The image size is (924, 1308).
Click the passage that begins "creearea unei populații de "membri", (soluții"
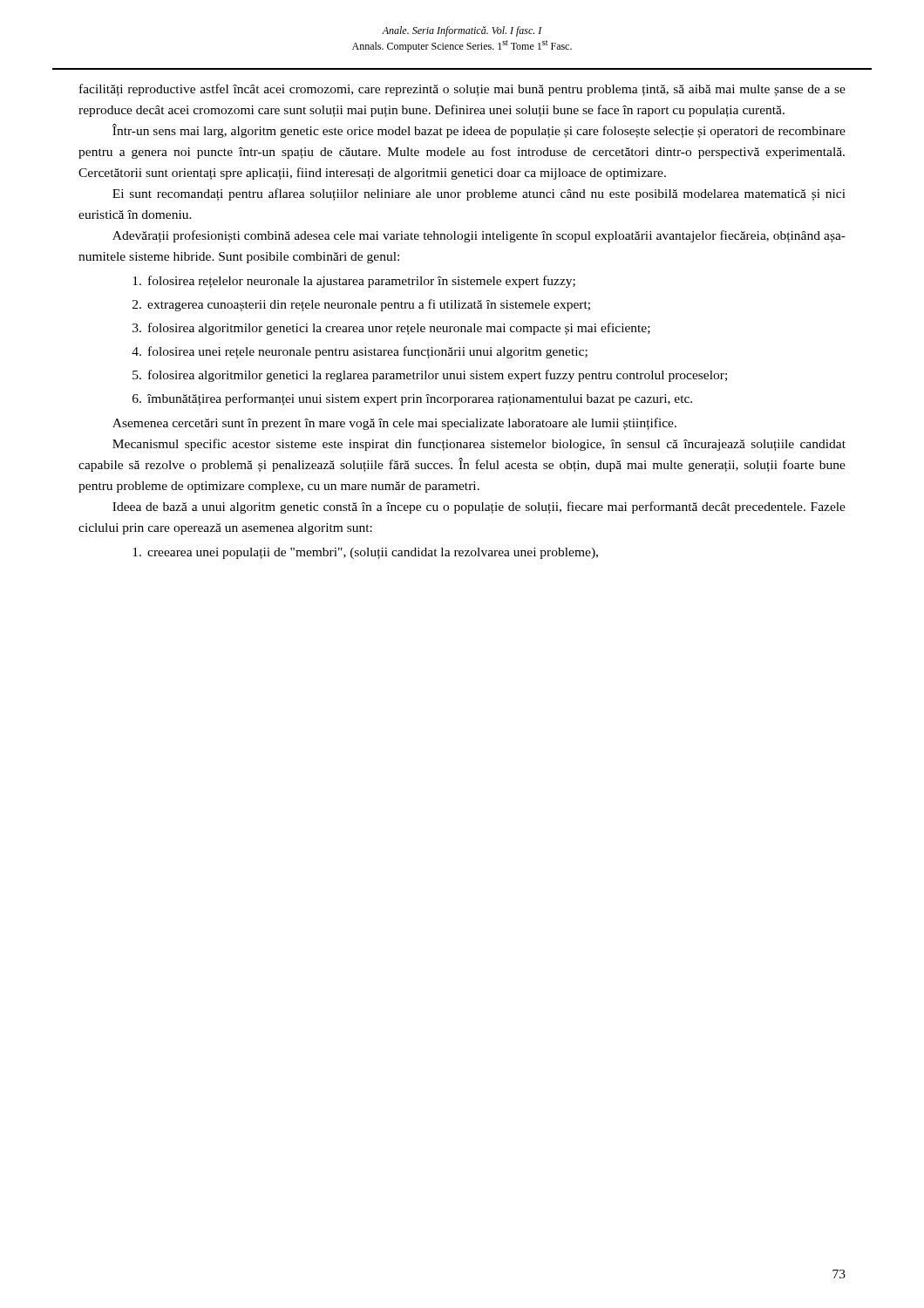pyautogui.click(x=479, y=552)
